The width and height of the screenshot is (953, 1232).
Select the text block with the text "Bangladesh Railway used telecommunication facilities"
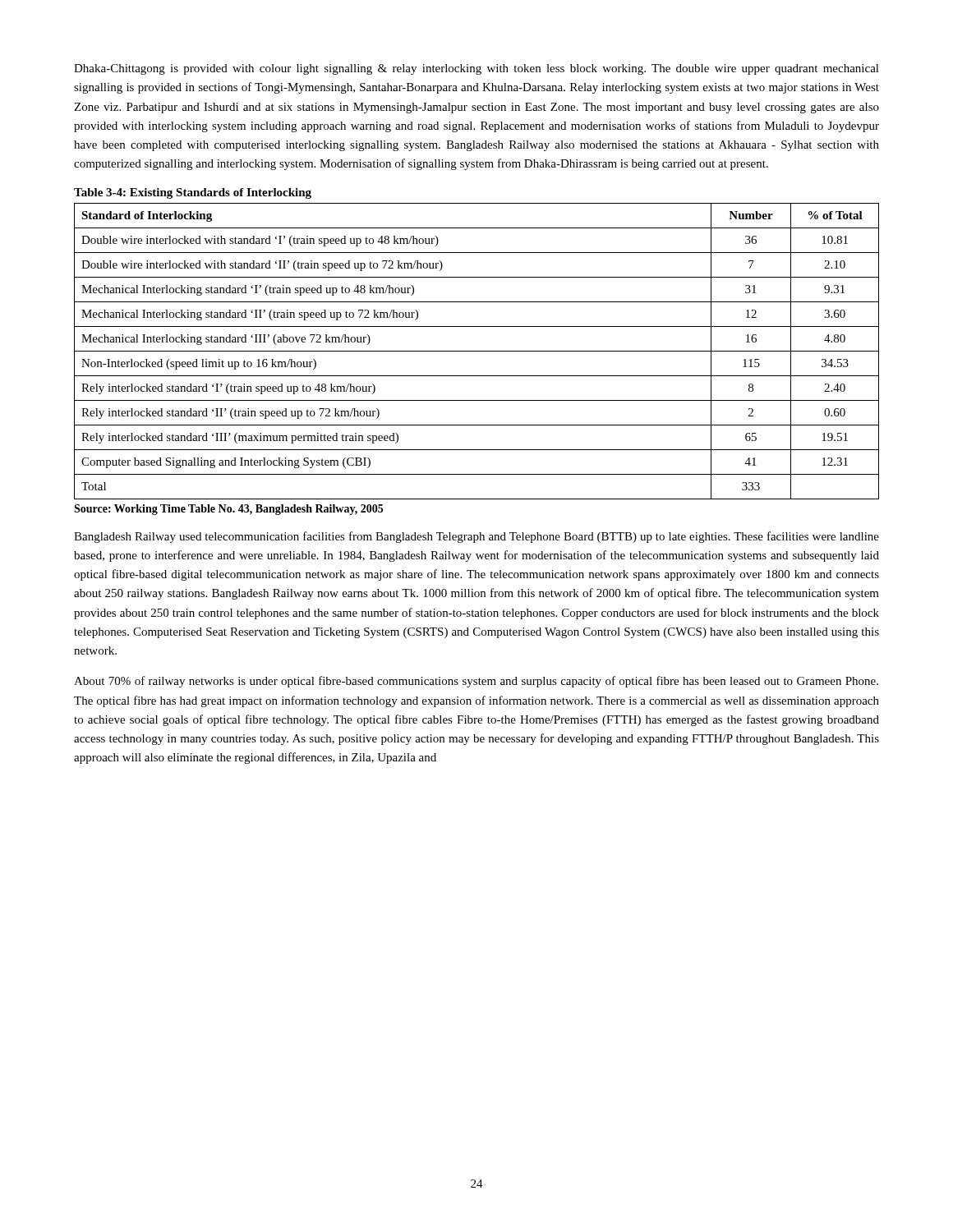click(476, 593)
